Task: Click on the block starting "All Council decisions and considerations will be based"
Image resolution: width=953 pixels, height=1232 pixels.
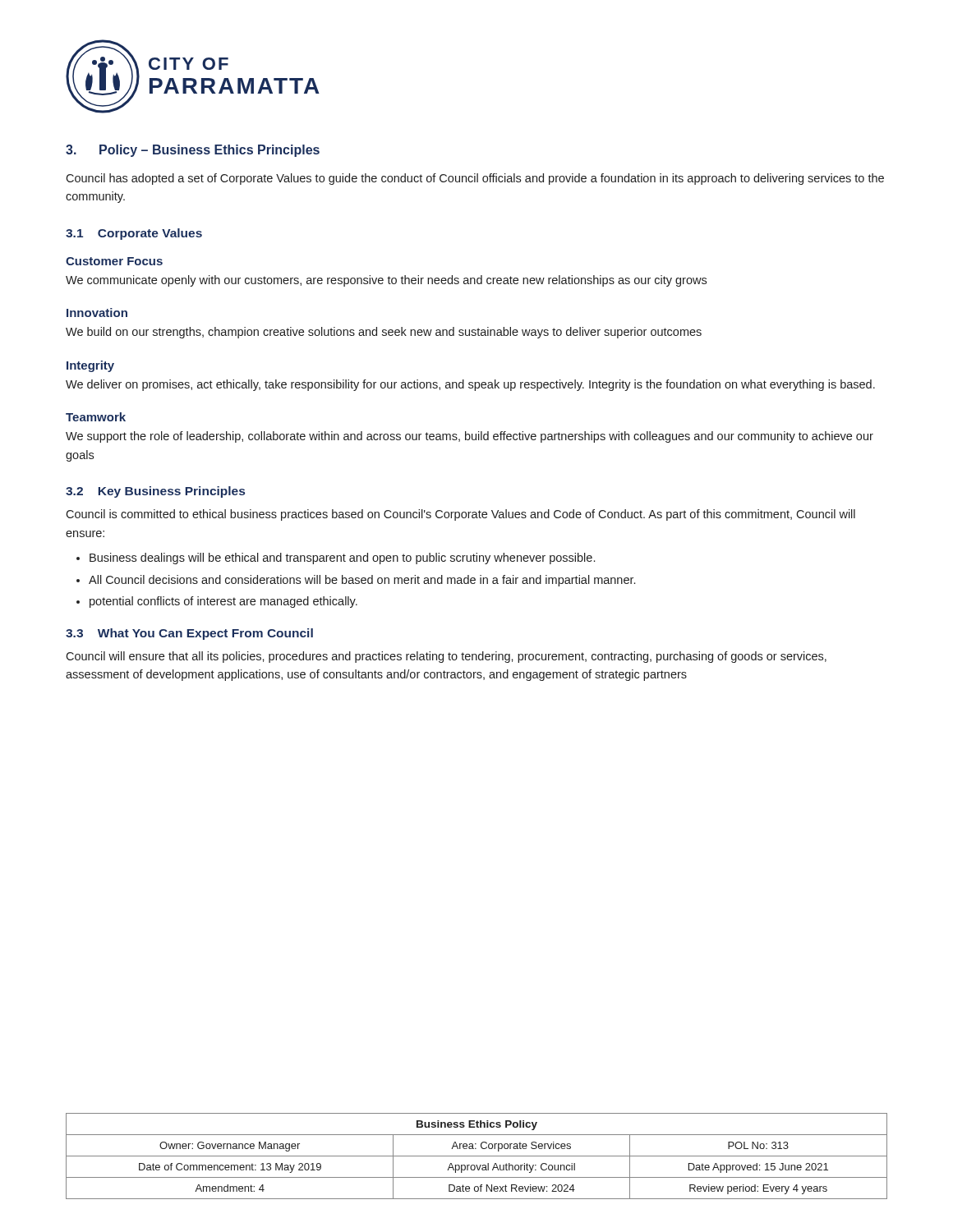Action: 363,580
